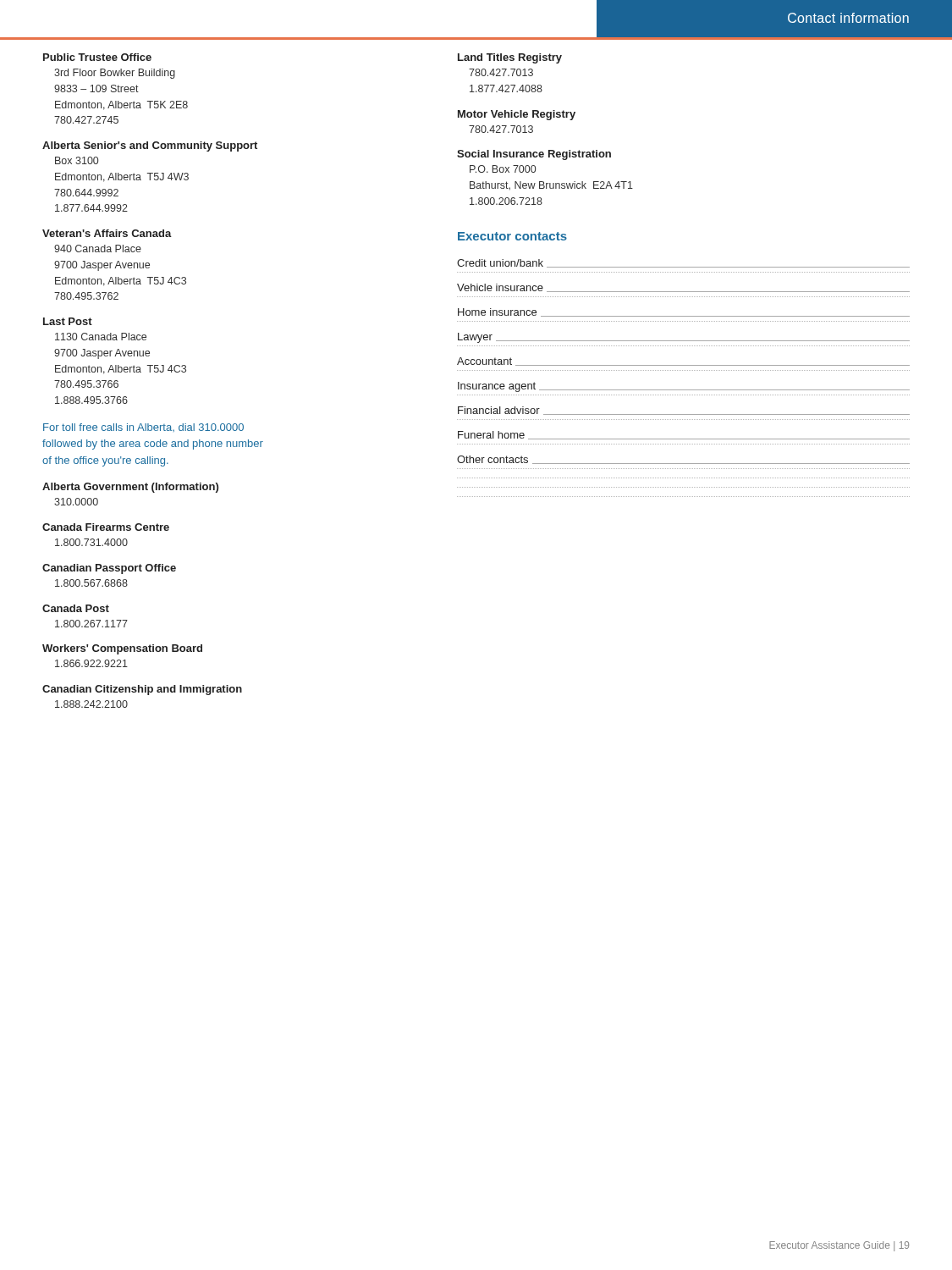Viewport: 952px width, 1270px height.
Task: Point to the section header beginning "Public Trustee Office 3rd Floor Bowker Building 9833"
Action: pyautogui.click(x=97, y=57)
